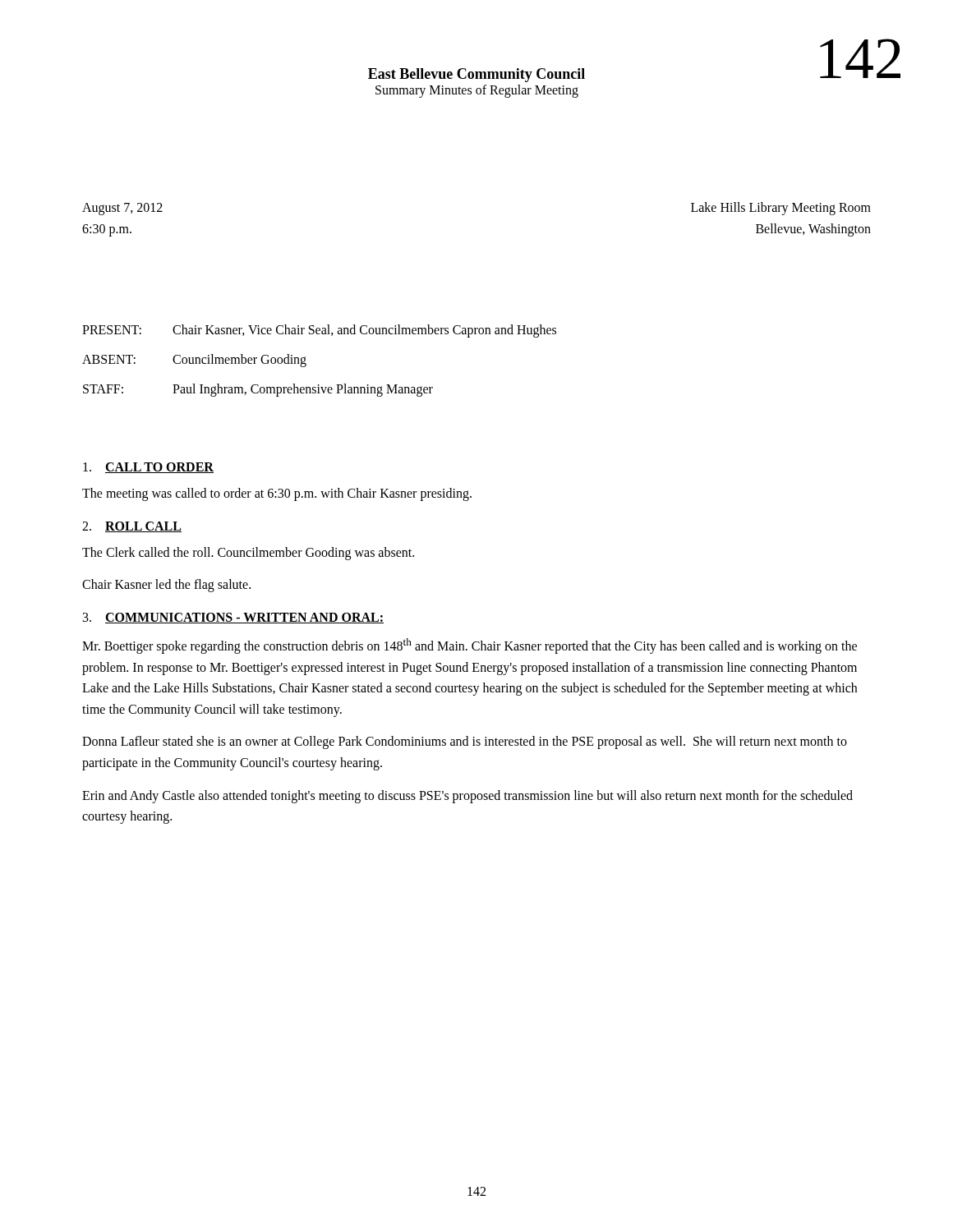Find the text with the text "ABSENT: Councilmember Gooding"
Viewport: 953px width, 1232px height.
click(194, 361)
